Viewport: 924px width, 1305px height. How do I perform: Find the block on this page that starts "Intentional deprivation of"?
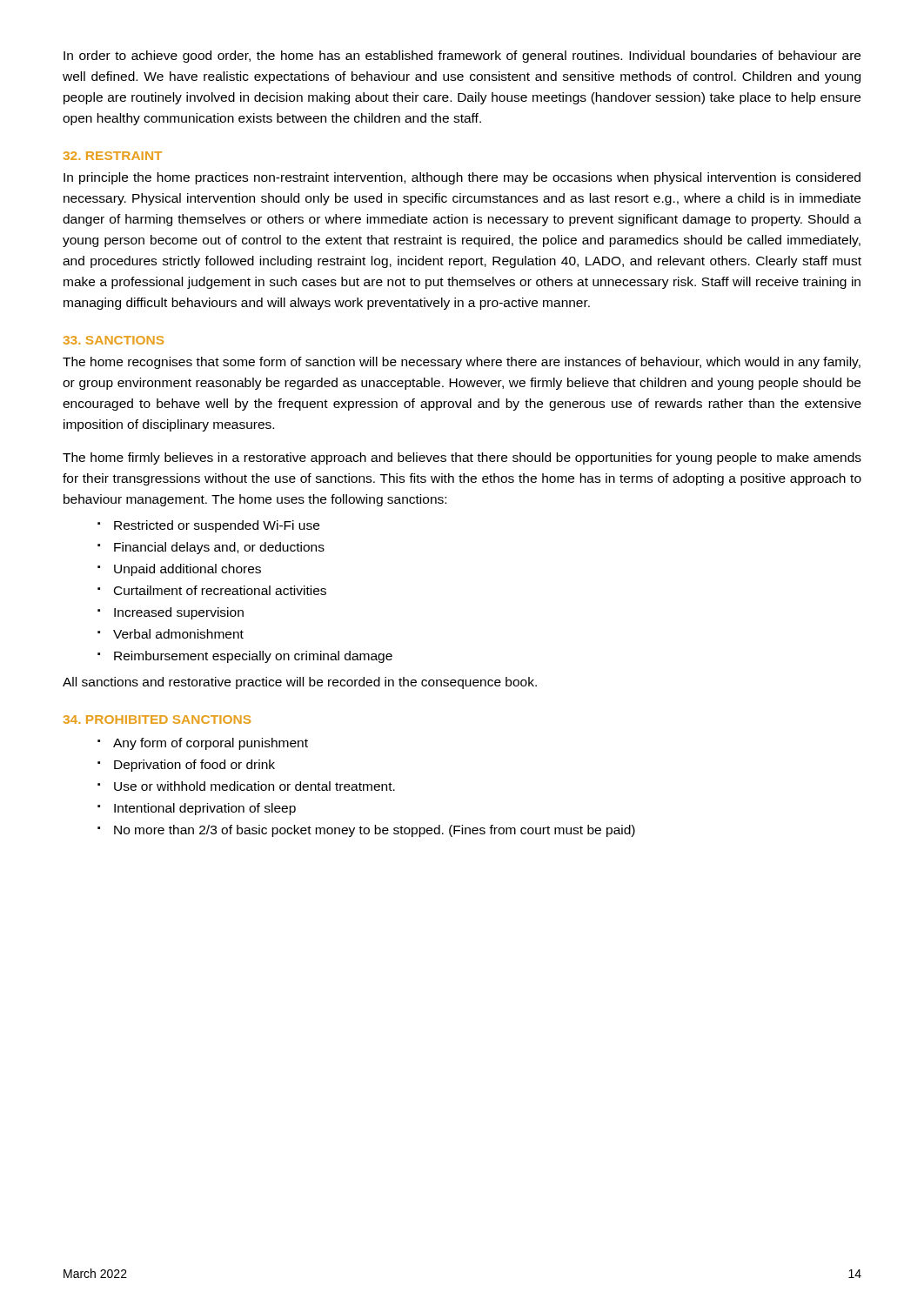[x=205, y=808]
